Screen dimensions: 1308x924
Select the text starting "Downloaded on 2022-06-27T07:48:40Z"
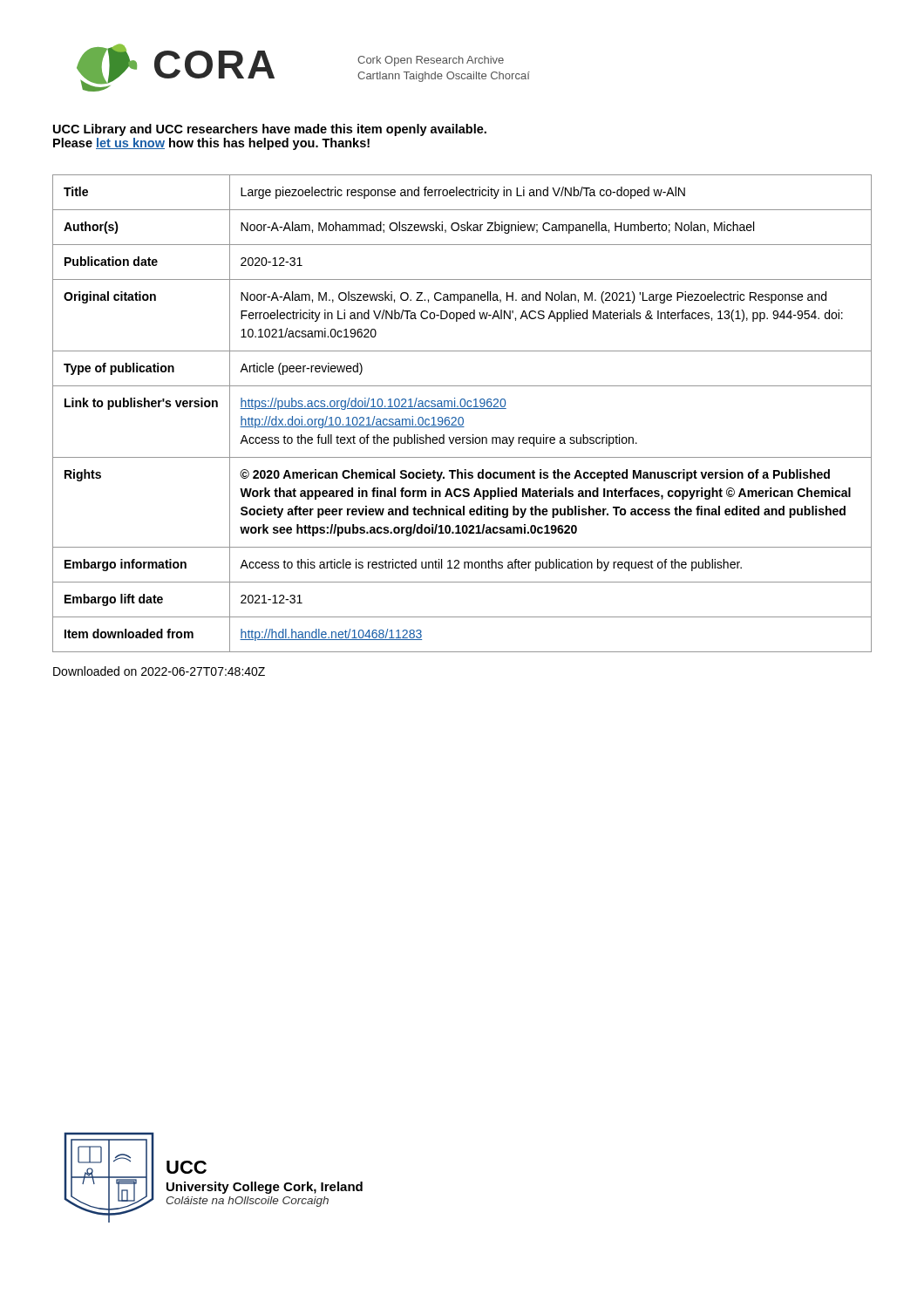click(x=159, y=671)
